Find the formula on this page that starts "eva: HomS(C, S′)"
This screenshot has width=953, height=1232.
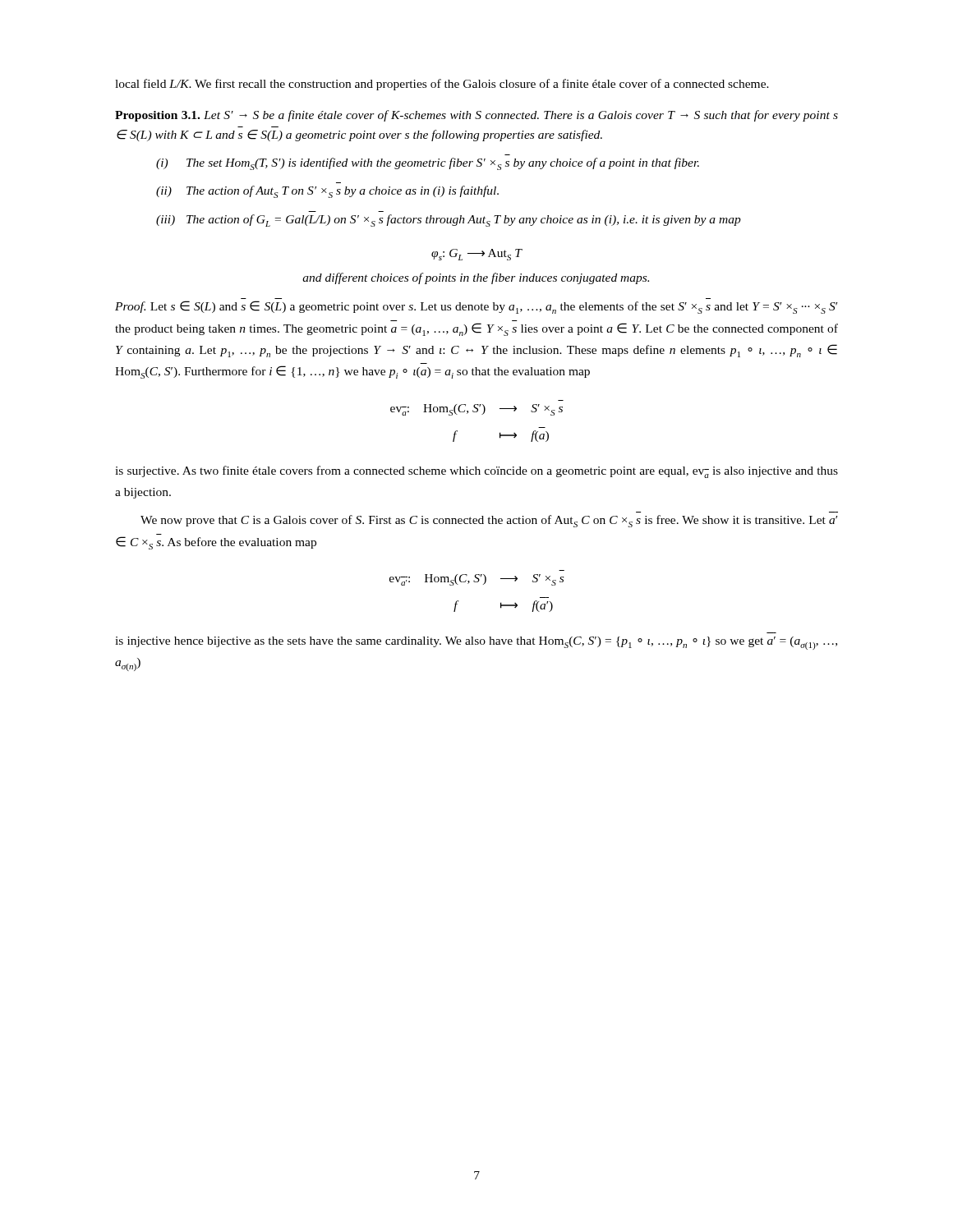pyautogui.click(x=476, y=422)
